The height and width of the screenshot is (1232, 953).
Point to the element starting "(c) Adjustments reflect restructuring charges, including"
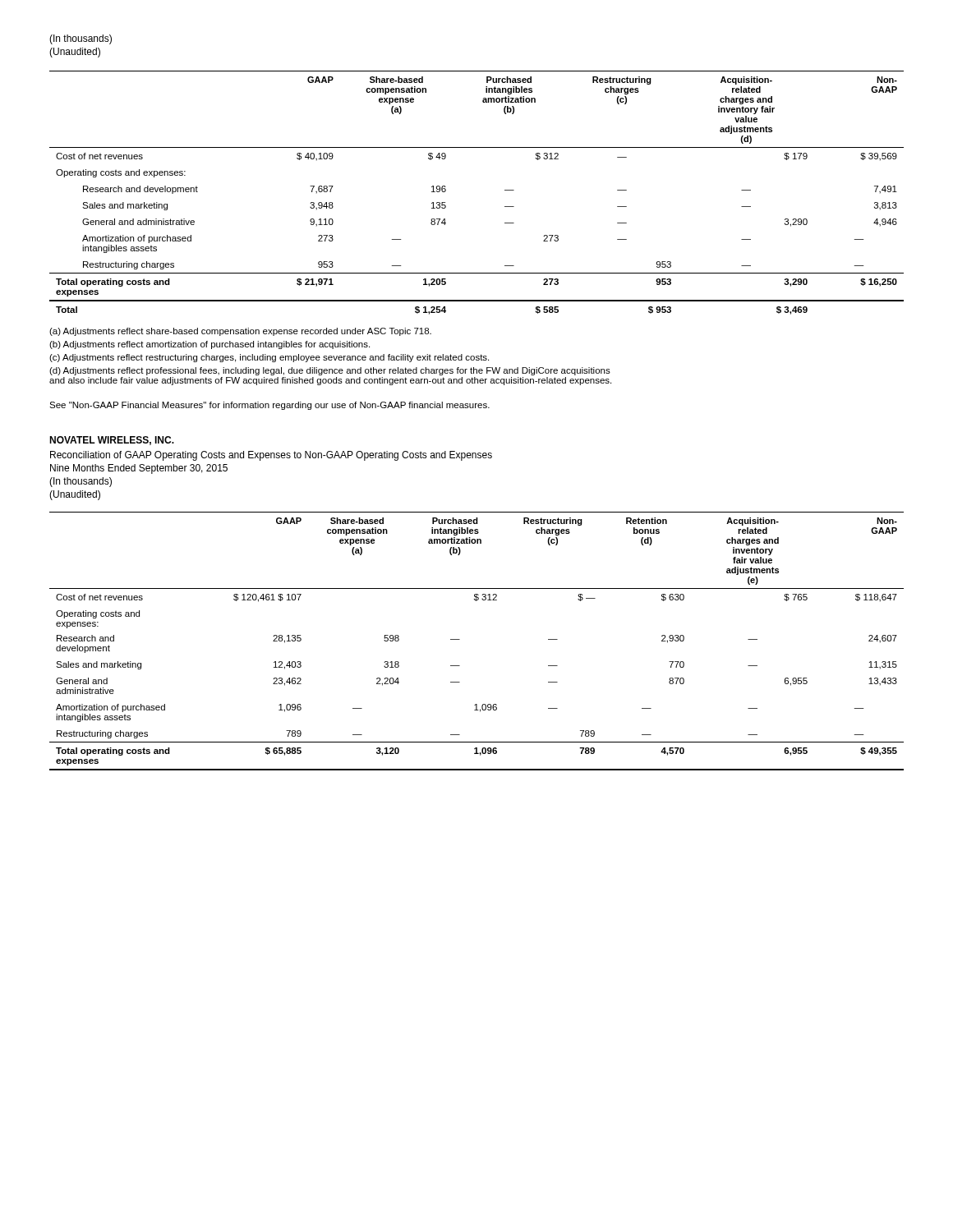click(x=270, y=357)
